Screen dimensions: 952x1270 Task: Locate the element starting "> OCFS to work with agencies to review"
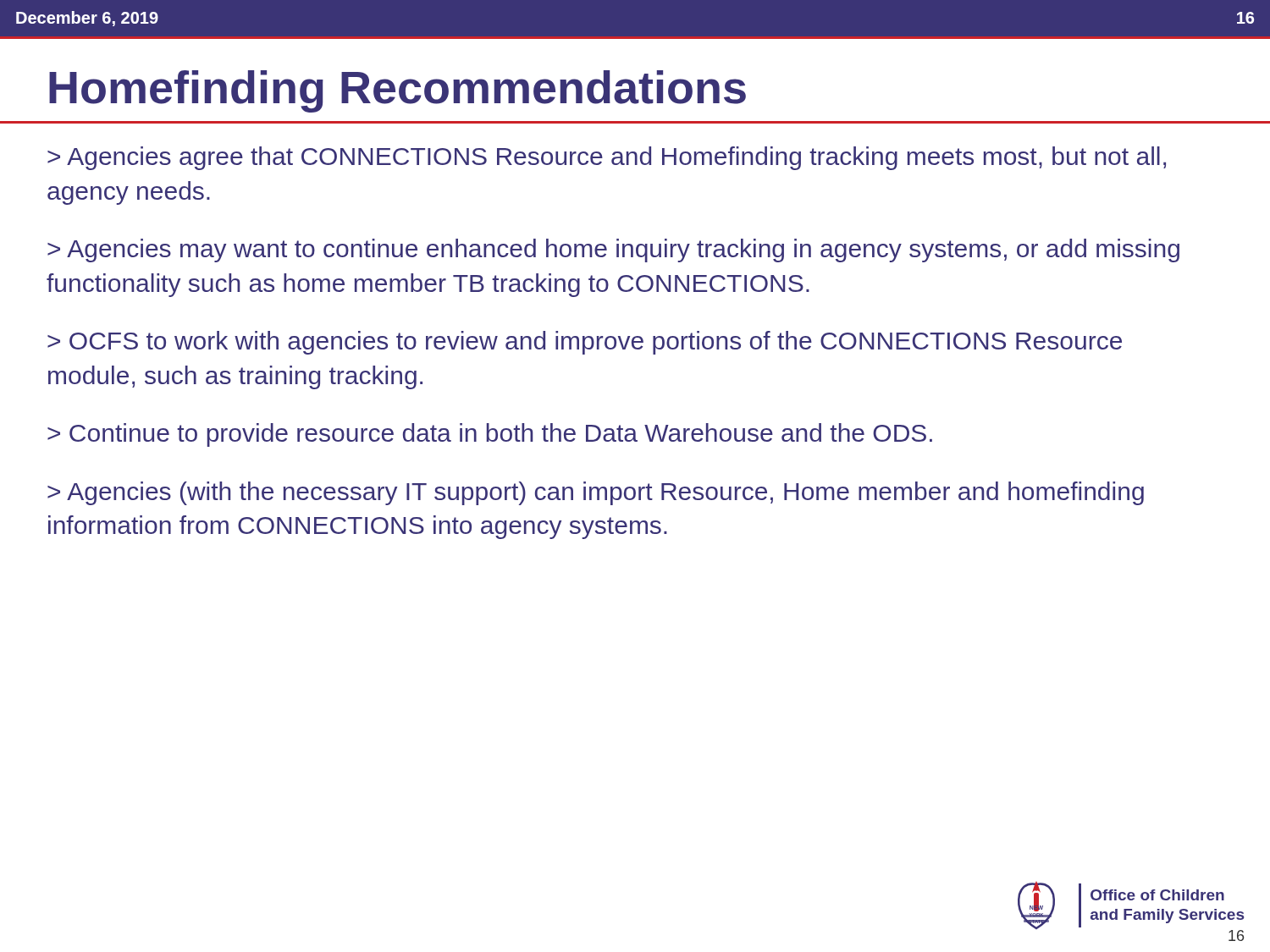pos(588,358)
